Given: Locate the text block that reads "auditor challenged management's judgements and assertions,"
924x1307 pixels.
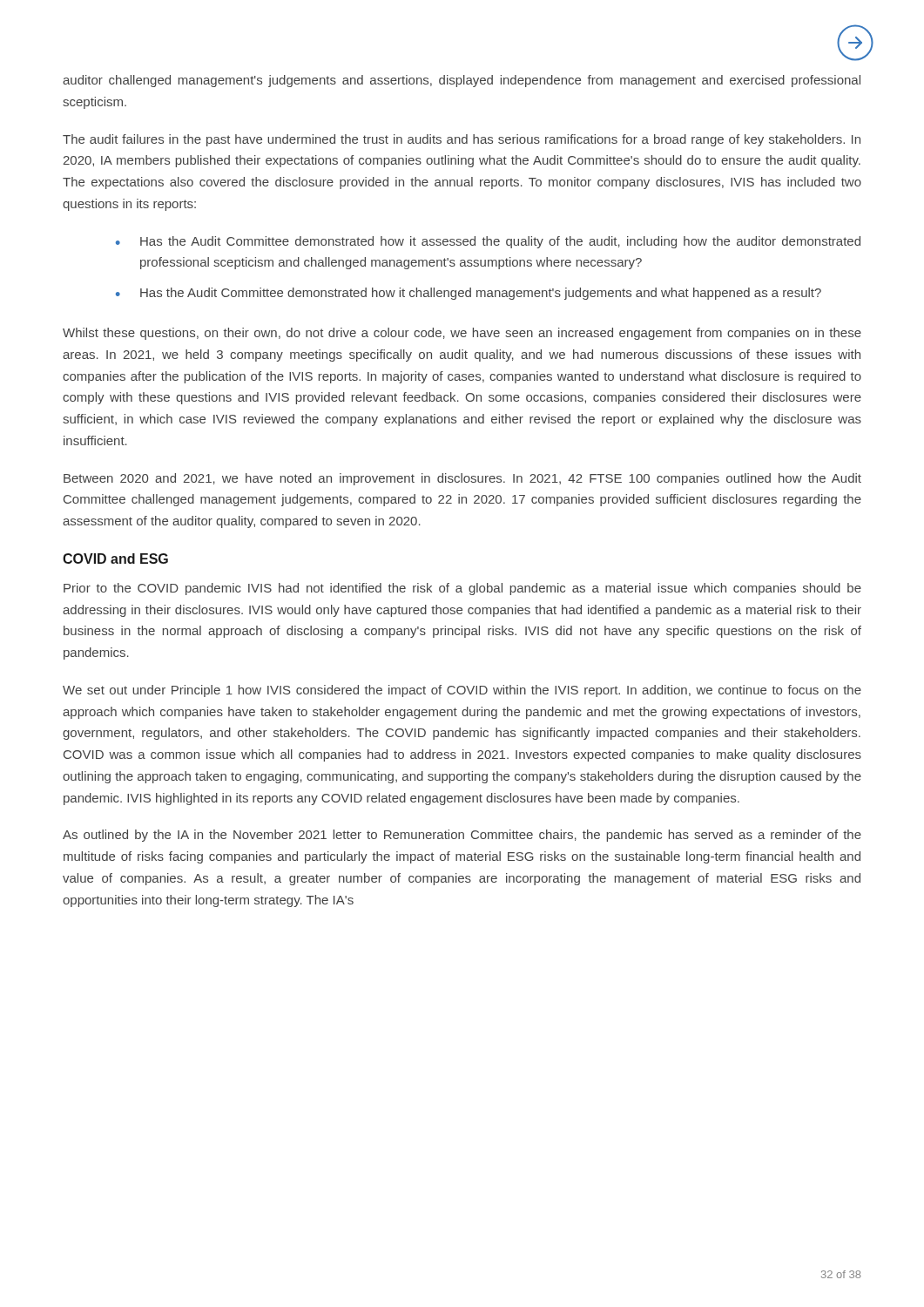Looking at the screenshot, I should pyautogui.click(x=462, y=91).
